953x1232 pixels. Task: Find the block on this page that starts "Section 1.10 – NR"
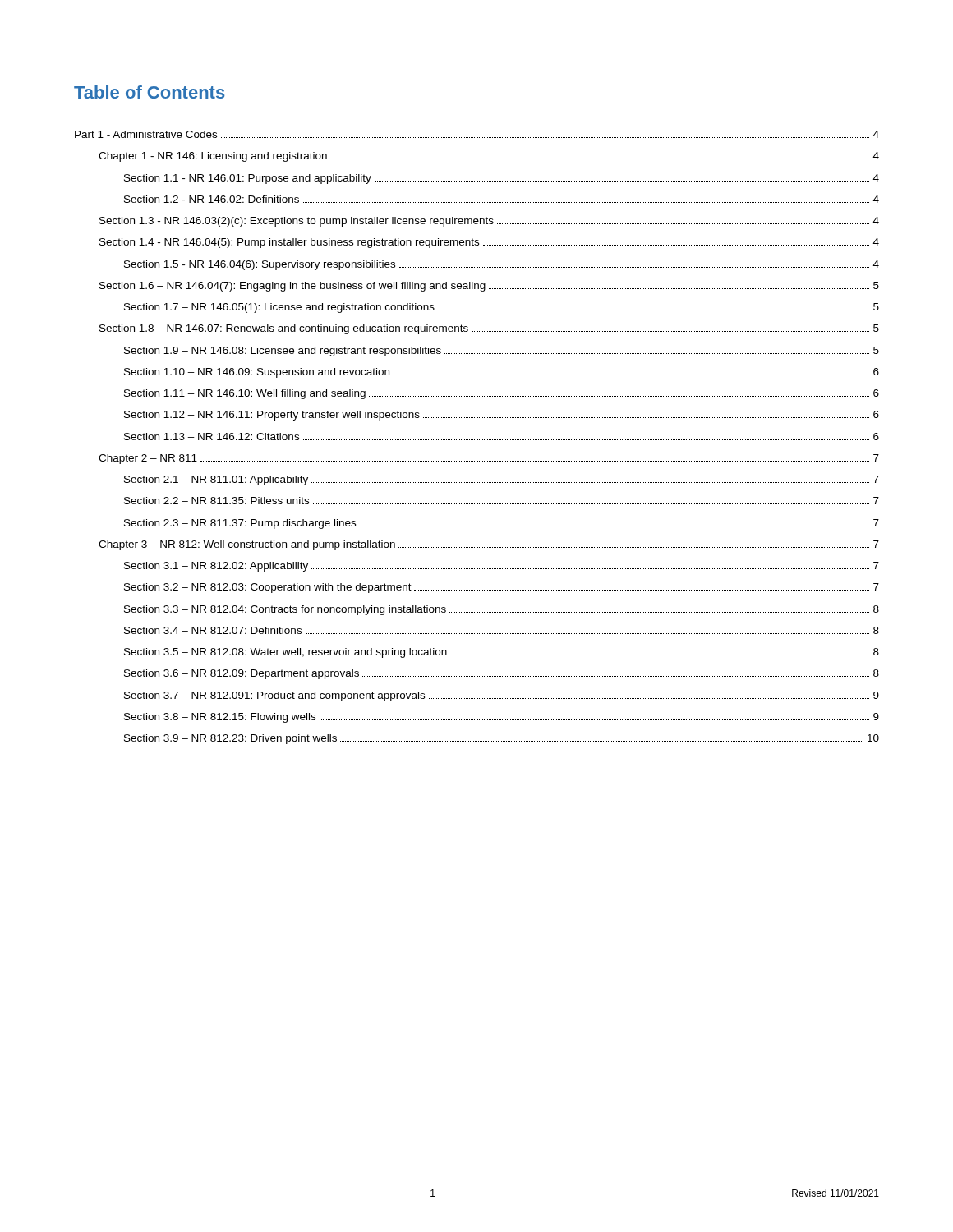501,372
